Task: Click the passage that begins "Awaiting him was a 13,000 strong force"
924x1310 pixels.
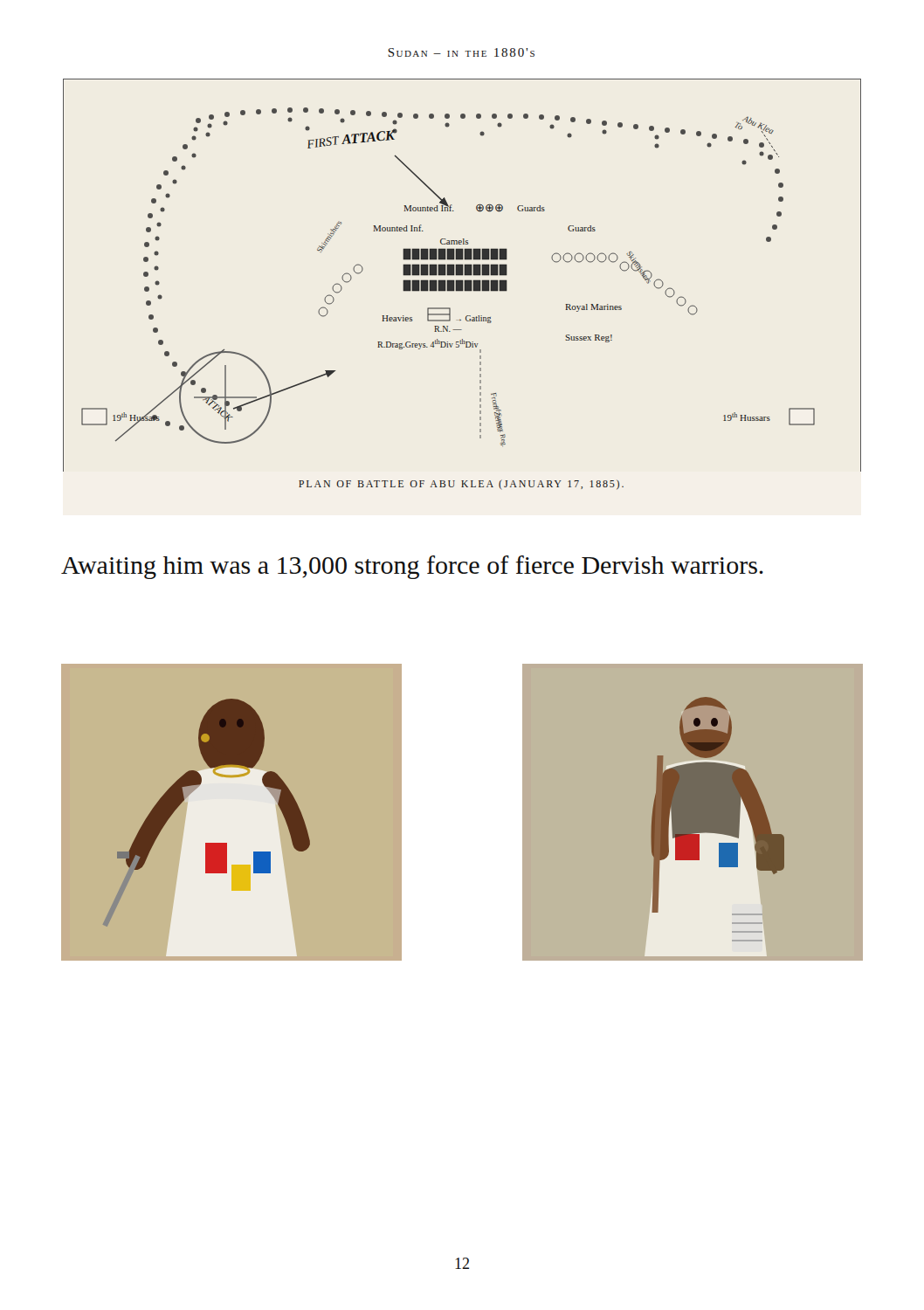Action: (x=413, y=565)
